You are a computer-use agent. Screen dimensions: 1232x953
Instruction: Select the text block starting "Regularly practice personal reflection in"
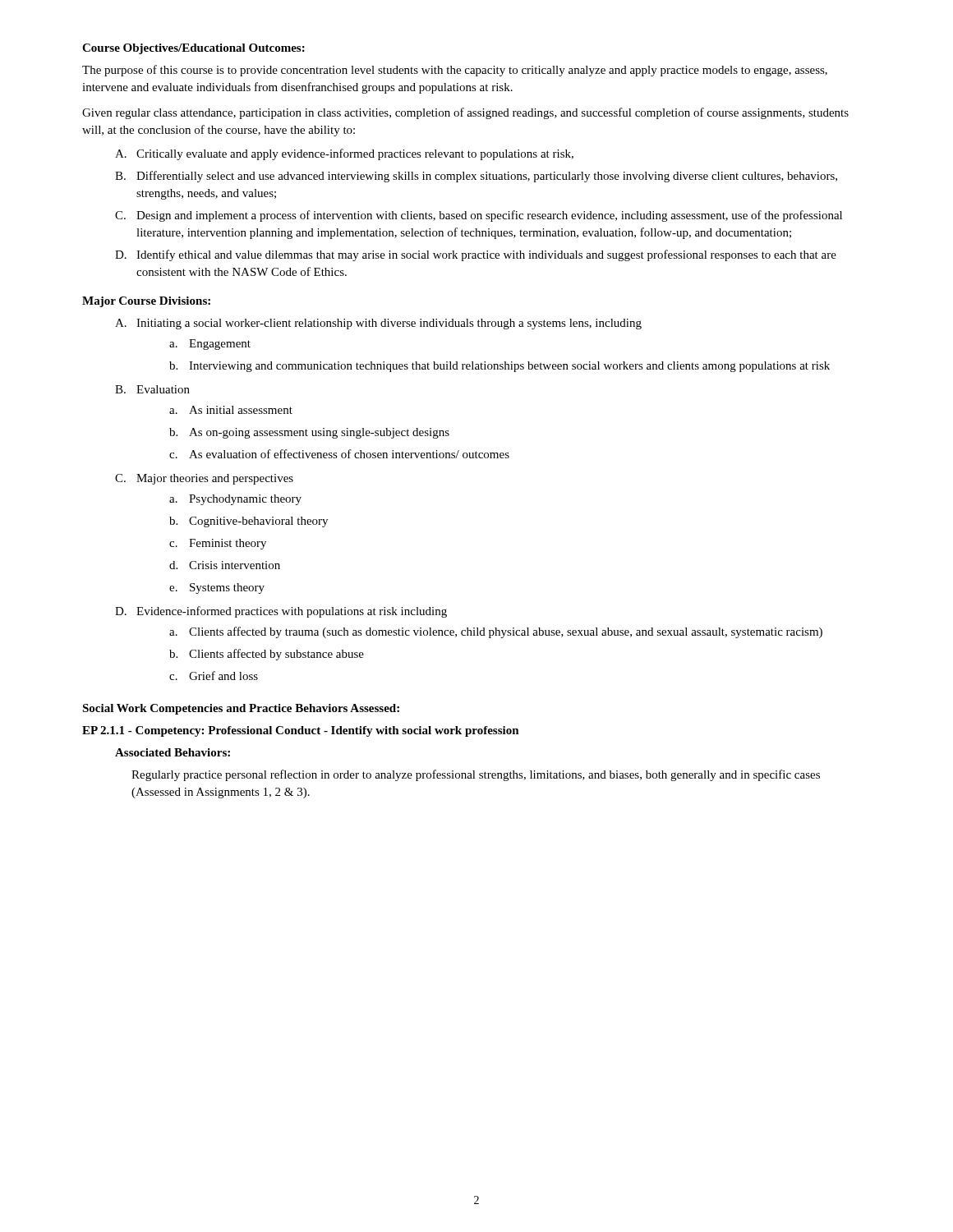[x=476, y=783]
